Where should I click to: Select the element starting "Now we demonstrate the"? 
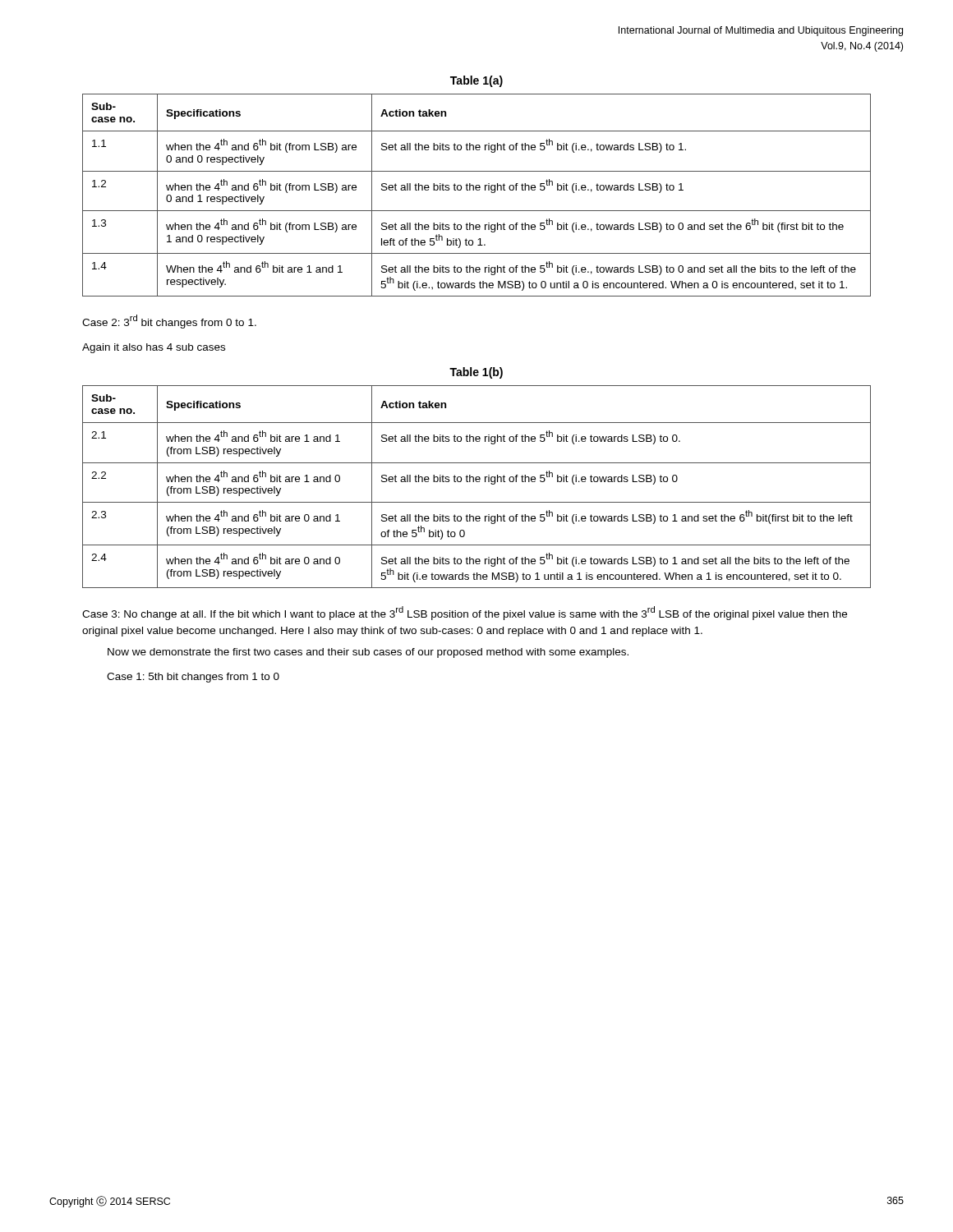[368, 652]
